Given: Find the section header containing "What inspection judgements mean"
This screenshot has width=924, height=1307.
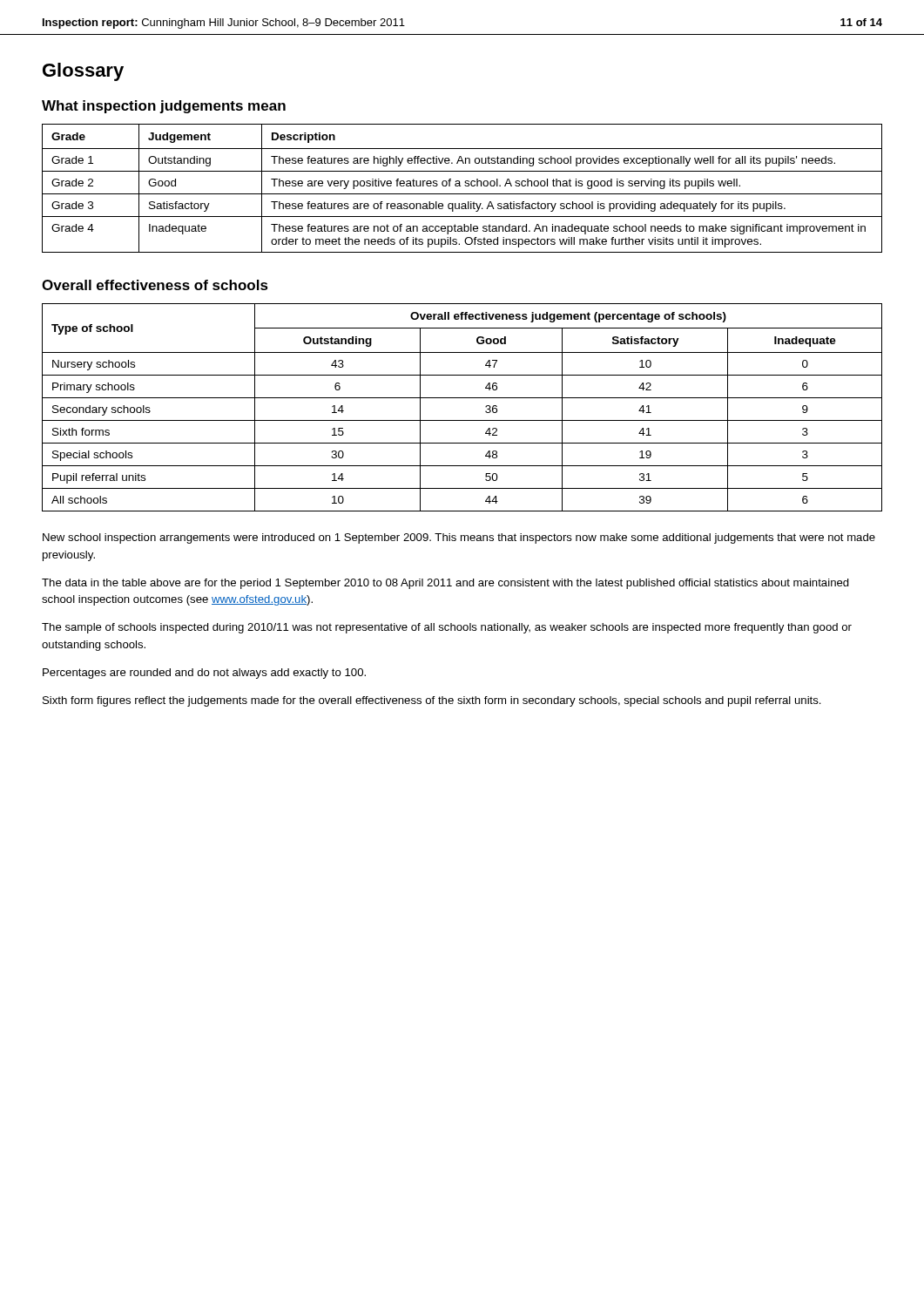Looking at the screenshot, I should [x=164, y=107].
